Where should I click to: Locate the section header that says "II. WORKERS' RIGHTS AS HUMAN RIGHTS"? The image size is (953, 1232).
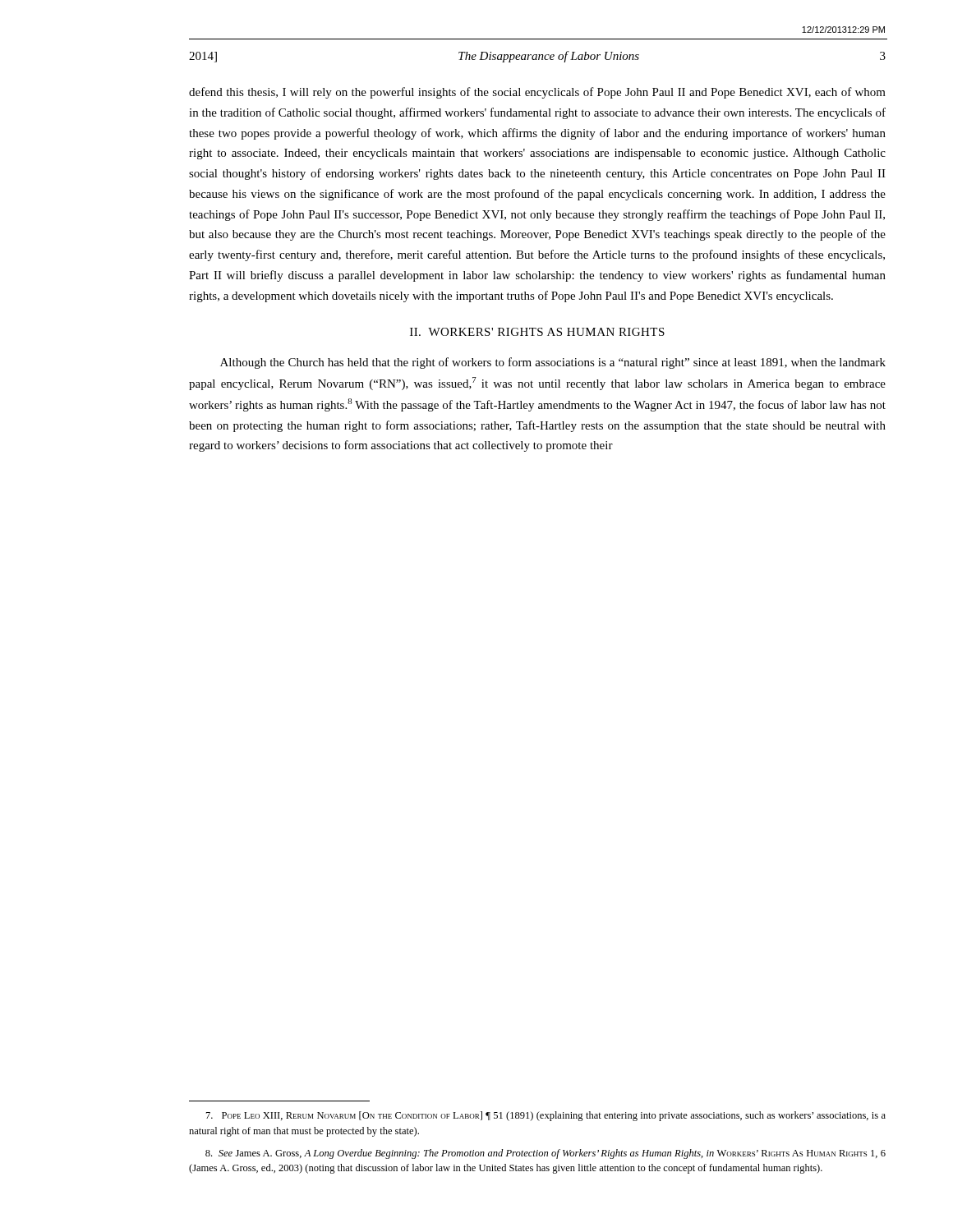coord(537,332)
